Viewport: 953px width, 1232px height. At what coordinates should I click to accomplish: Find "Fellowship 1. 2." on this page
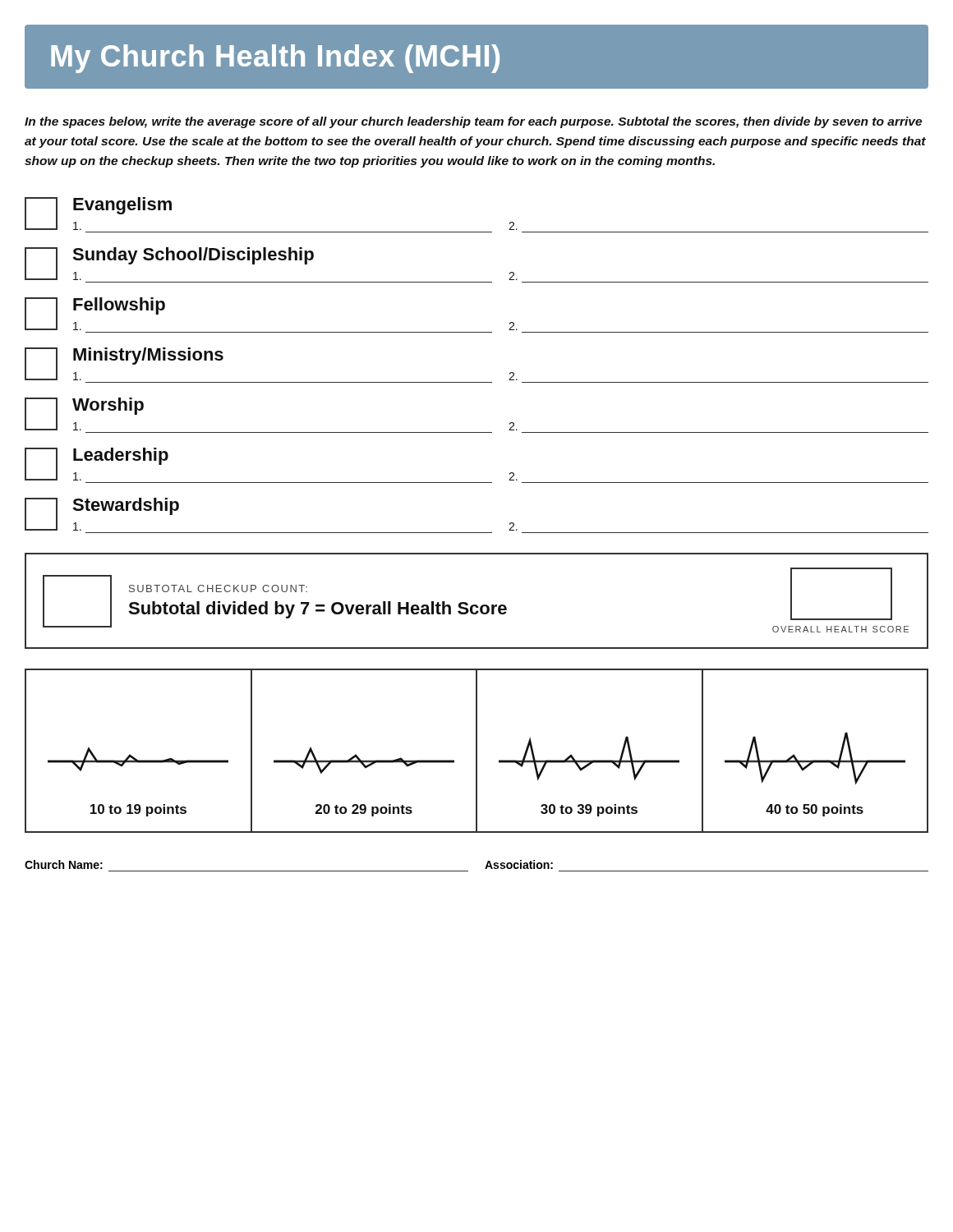pyautogui.click(x=476, y=313)
